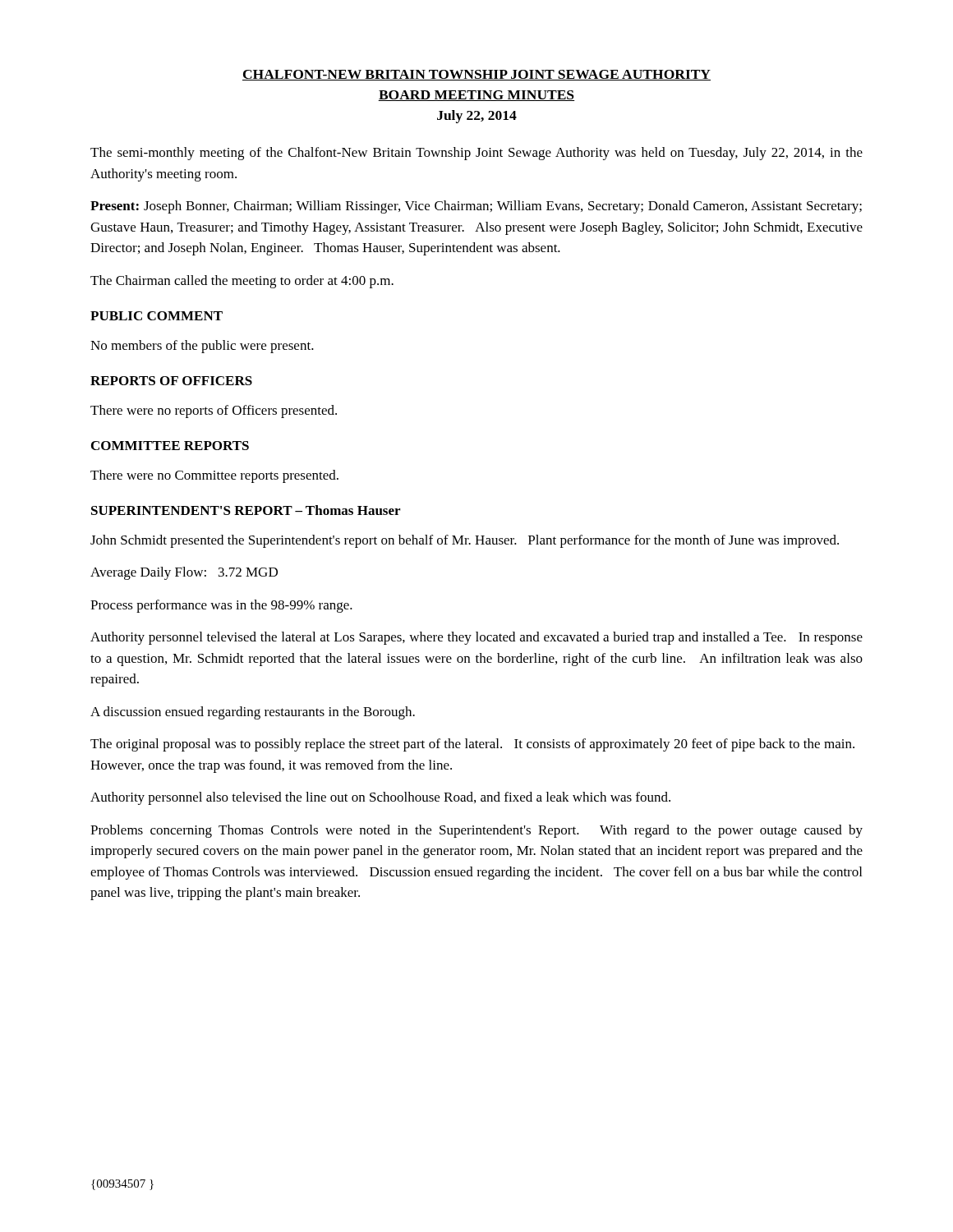Click on the text starting "A discussion ensued regarding restaurants in the Borough."
Viewport: 953px width, 1232px height.
[253, 711]
